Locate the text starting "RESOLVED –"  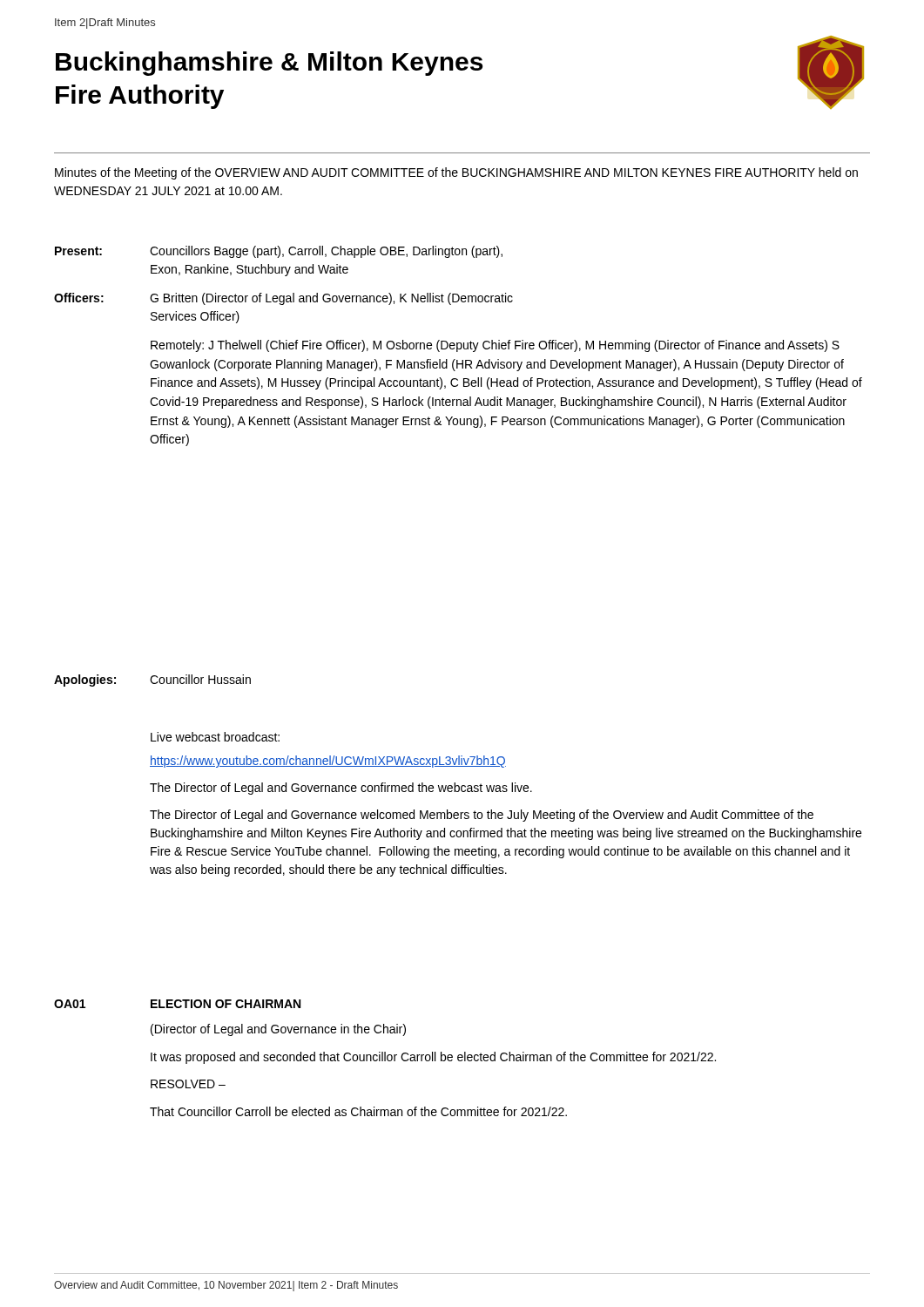coord(188,1084)
